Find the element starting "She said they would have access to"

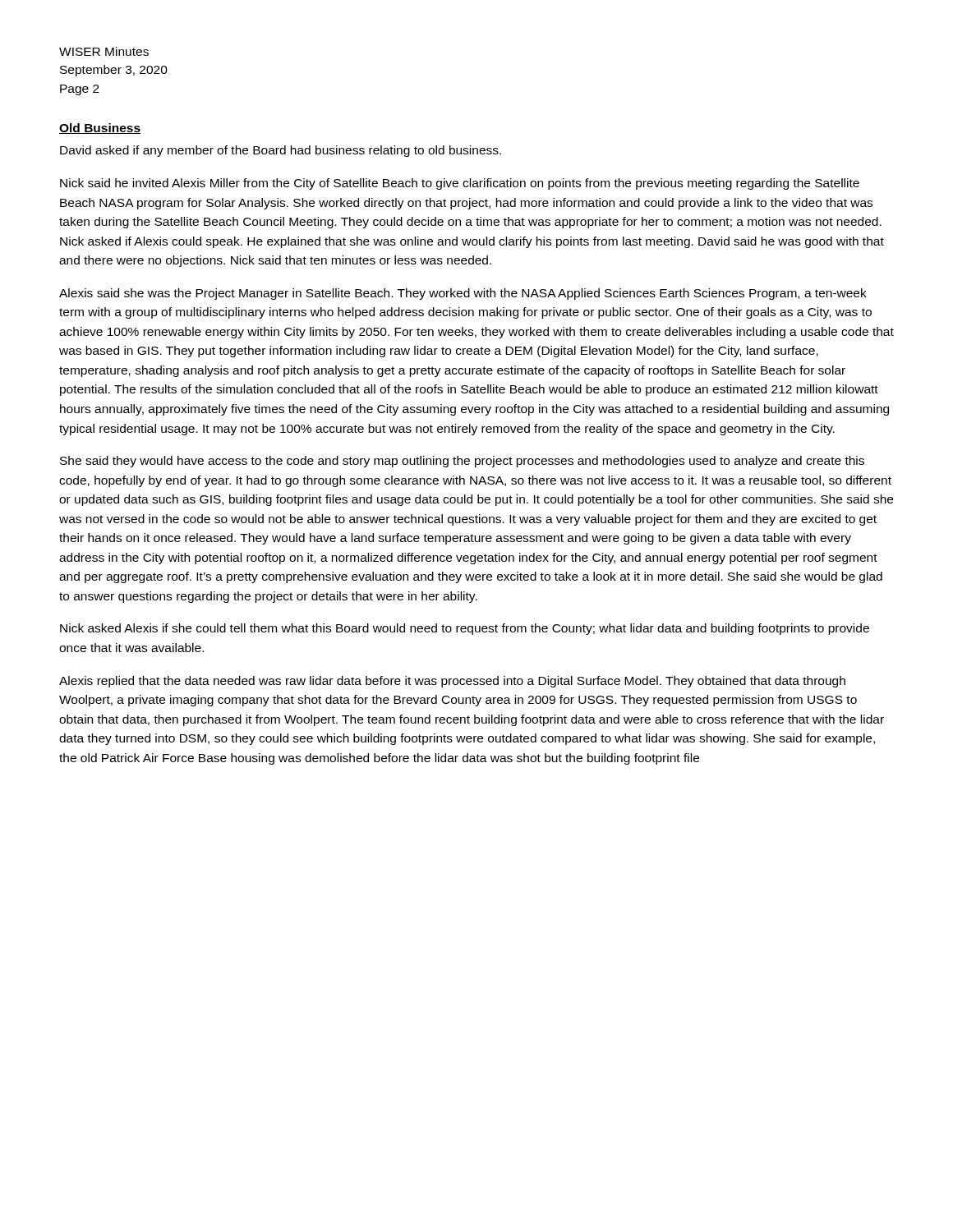click(476, 528)
